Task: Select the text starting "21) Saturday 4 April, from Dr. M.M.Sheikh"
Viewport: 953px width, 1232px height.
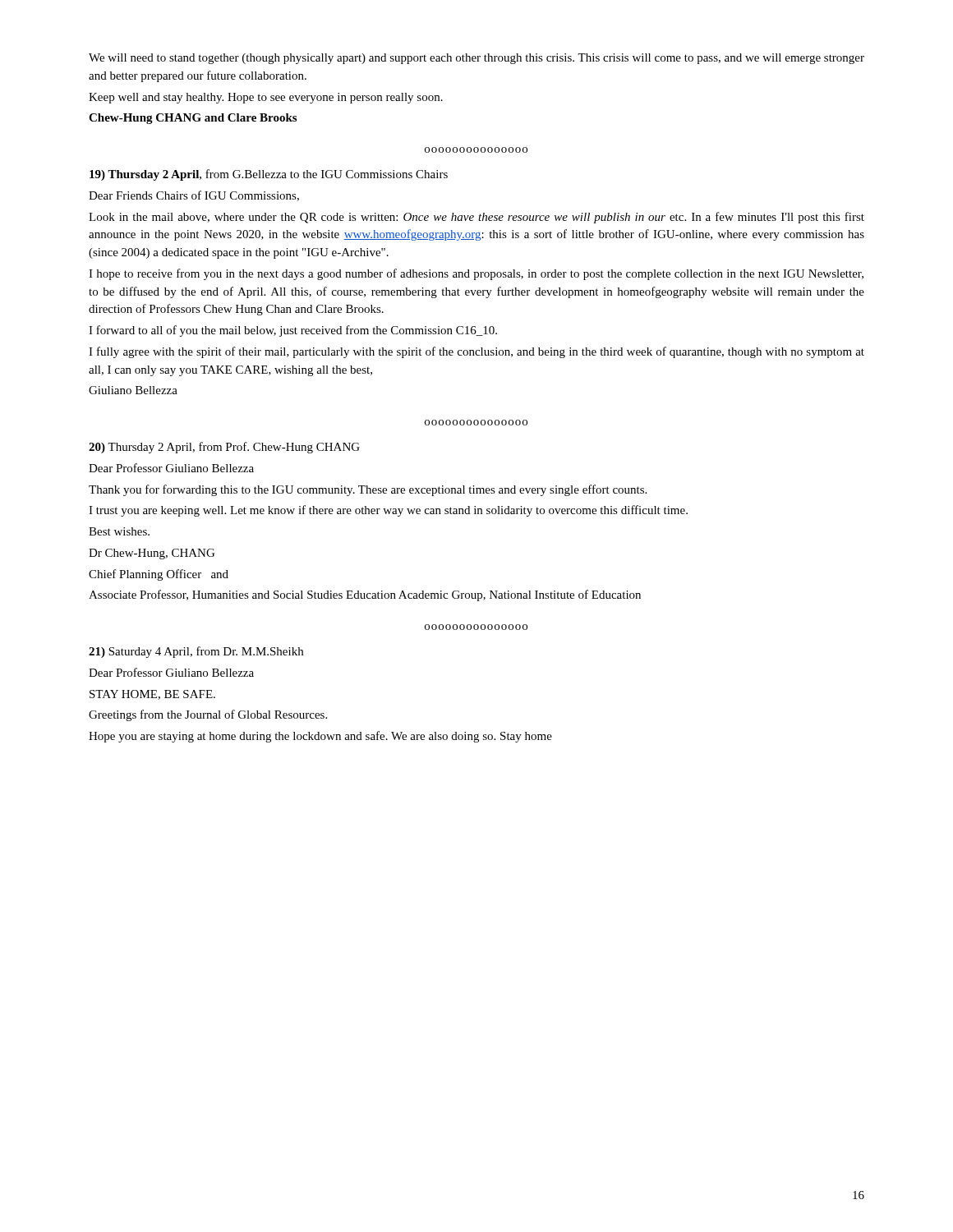Action: coord(196,652)
